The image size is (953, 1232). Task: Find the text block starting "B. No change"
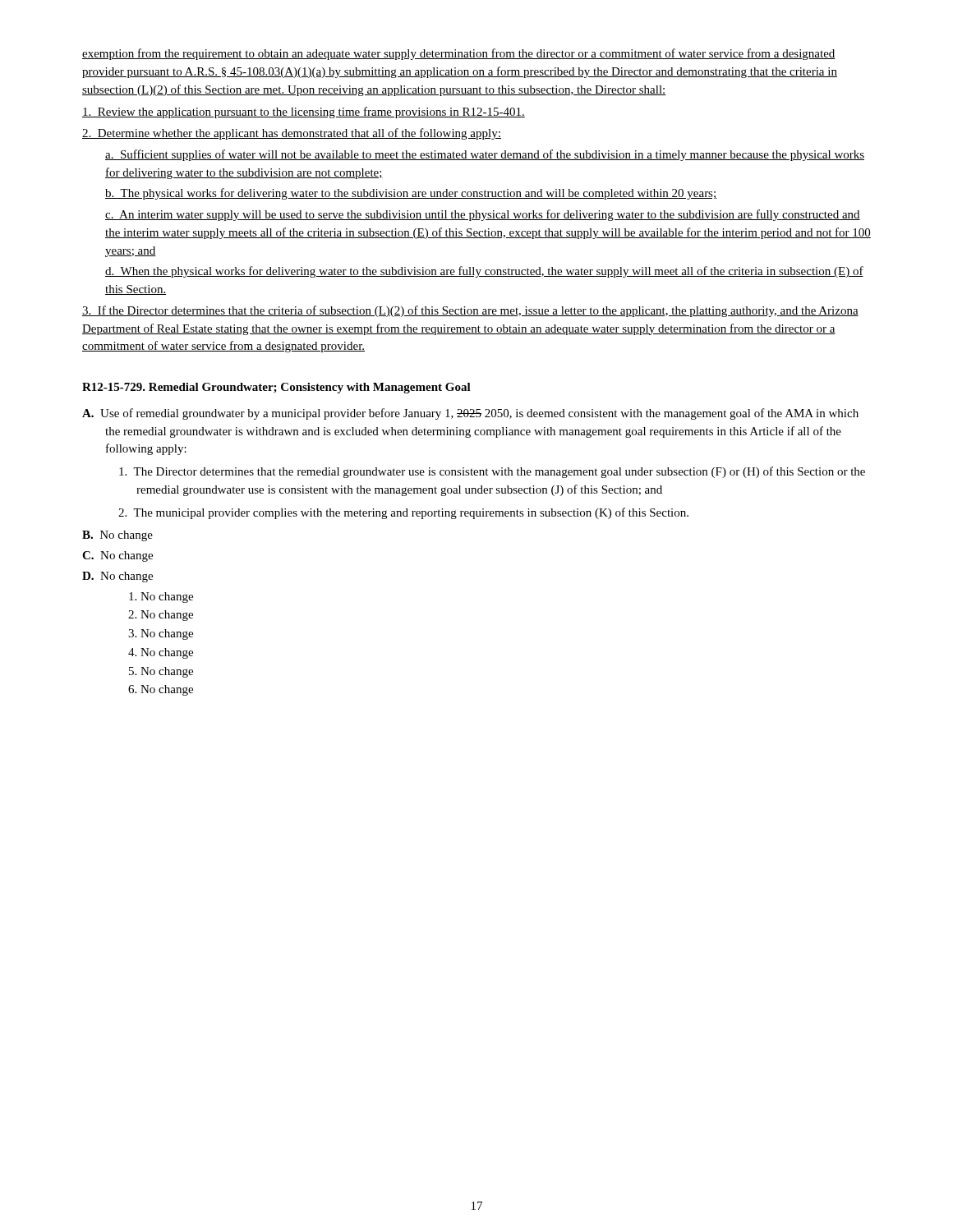point(117,535)
